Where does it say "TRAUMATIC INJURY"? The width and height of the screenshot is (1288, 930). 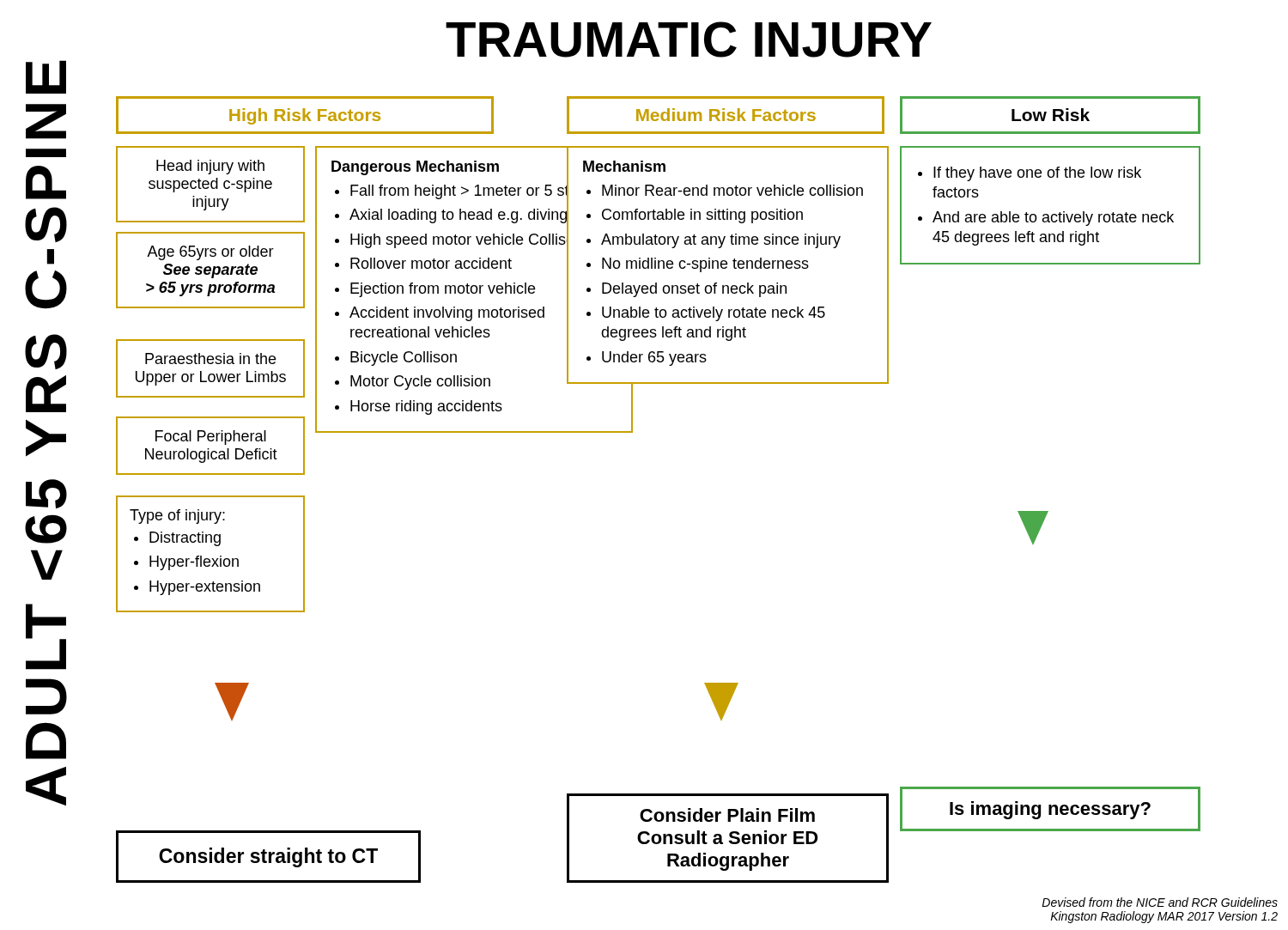[x=689, y=39]
